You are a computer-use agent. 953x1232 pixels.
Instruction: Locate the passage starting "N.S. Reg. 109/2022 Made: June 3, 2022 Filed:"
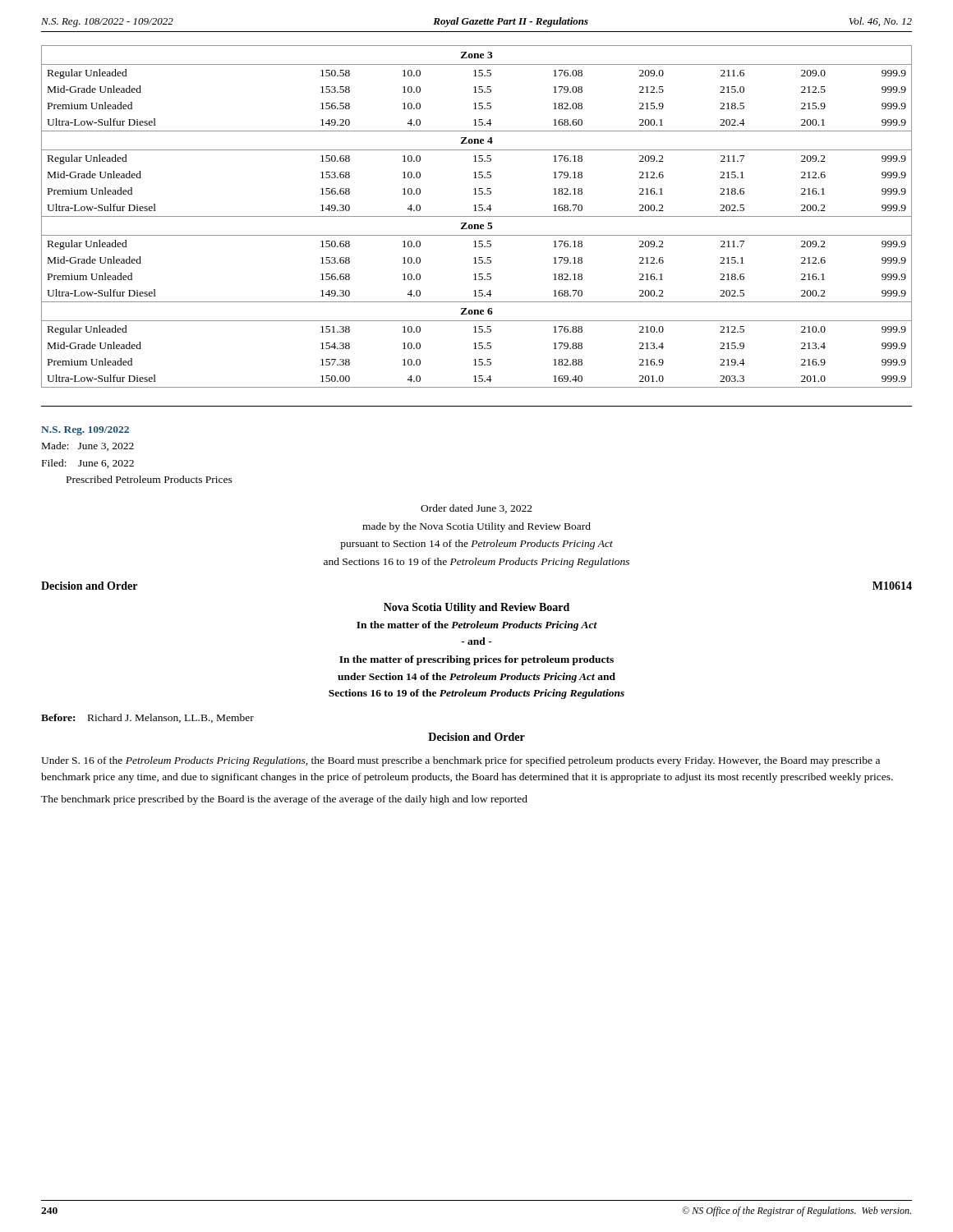(x=137, y=454)
